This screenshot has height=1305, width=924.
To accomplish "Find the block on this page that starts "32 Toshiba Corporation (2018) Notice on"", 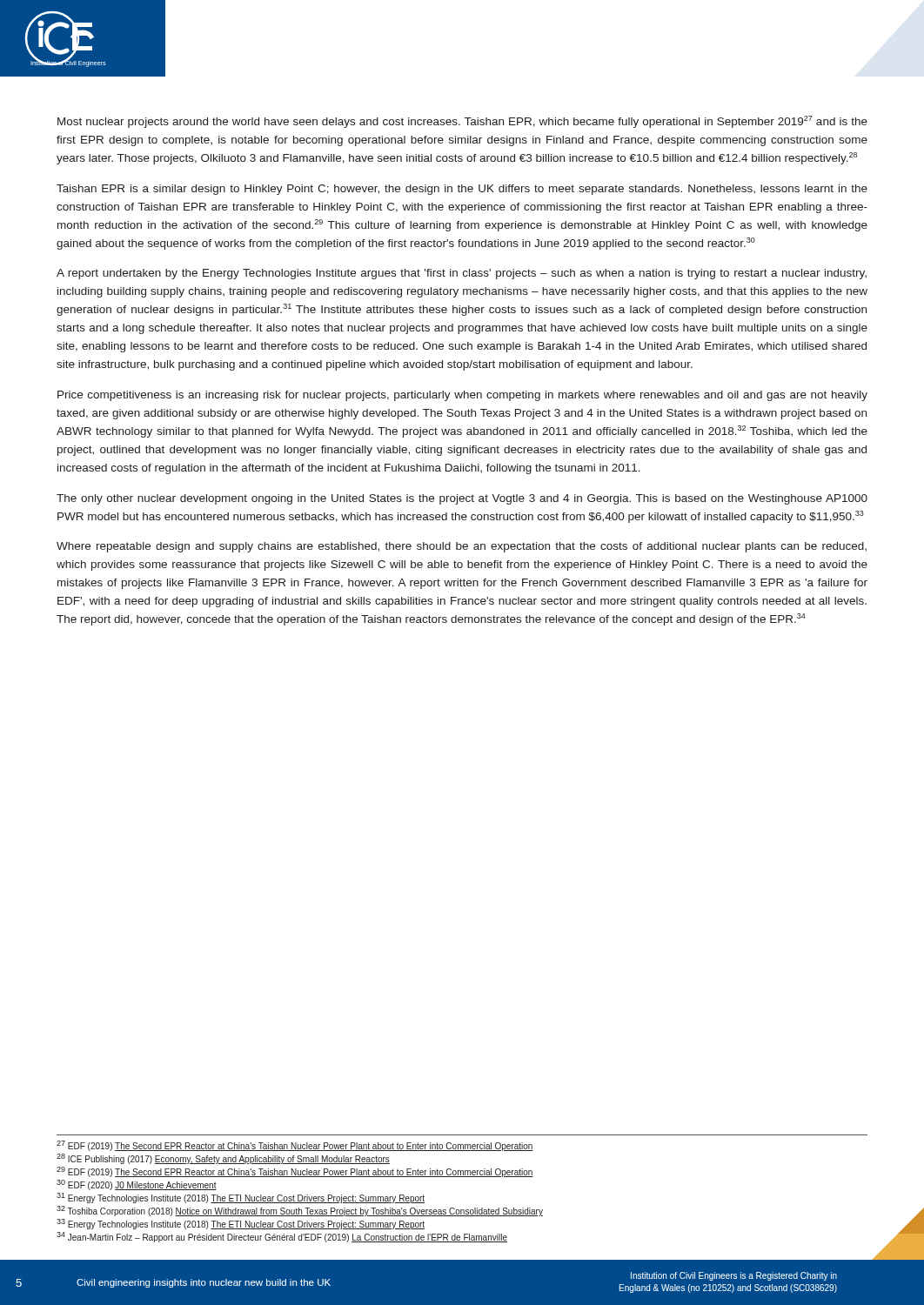I will point(300,1211).
